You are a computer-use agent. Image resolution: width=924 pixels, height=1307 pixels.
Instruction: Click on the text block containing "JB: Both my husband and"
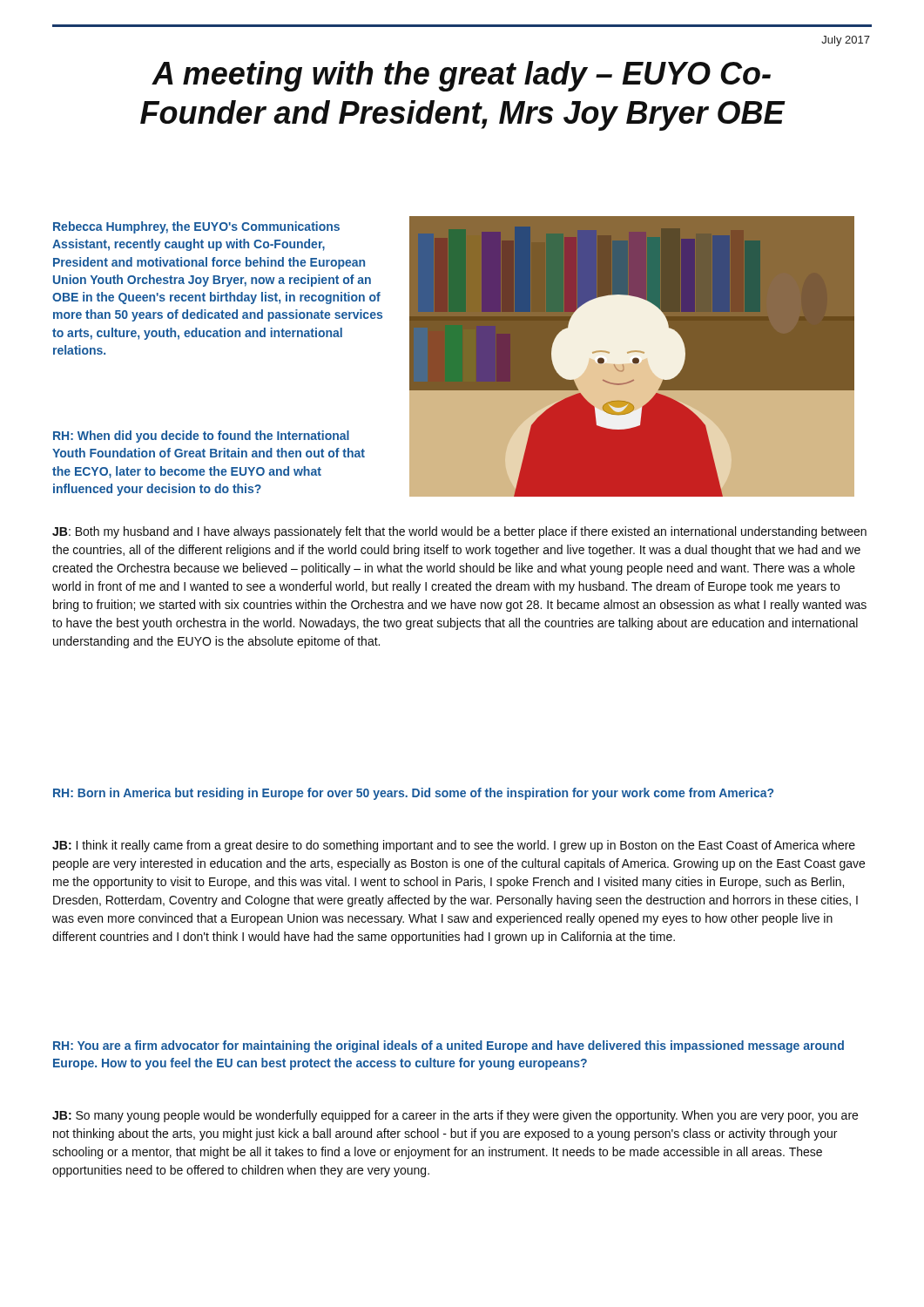click(461, 587)
